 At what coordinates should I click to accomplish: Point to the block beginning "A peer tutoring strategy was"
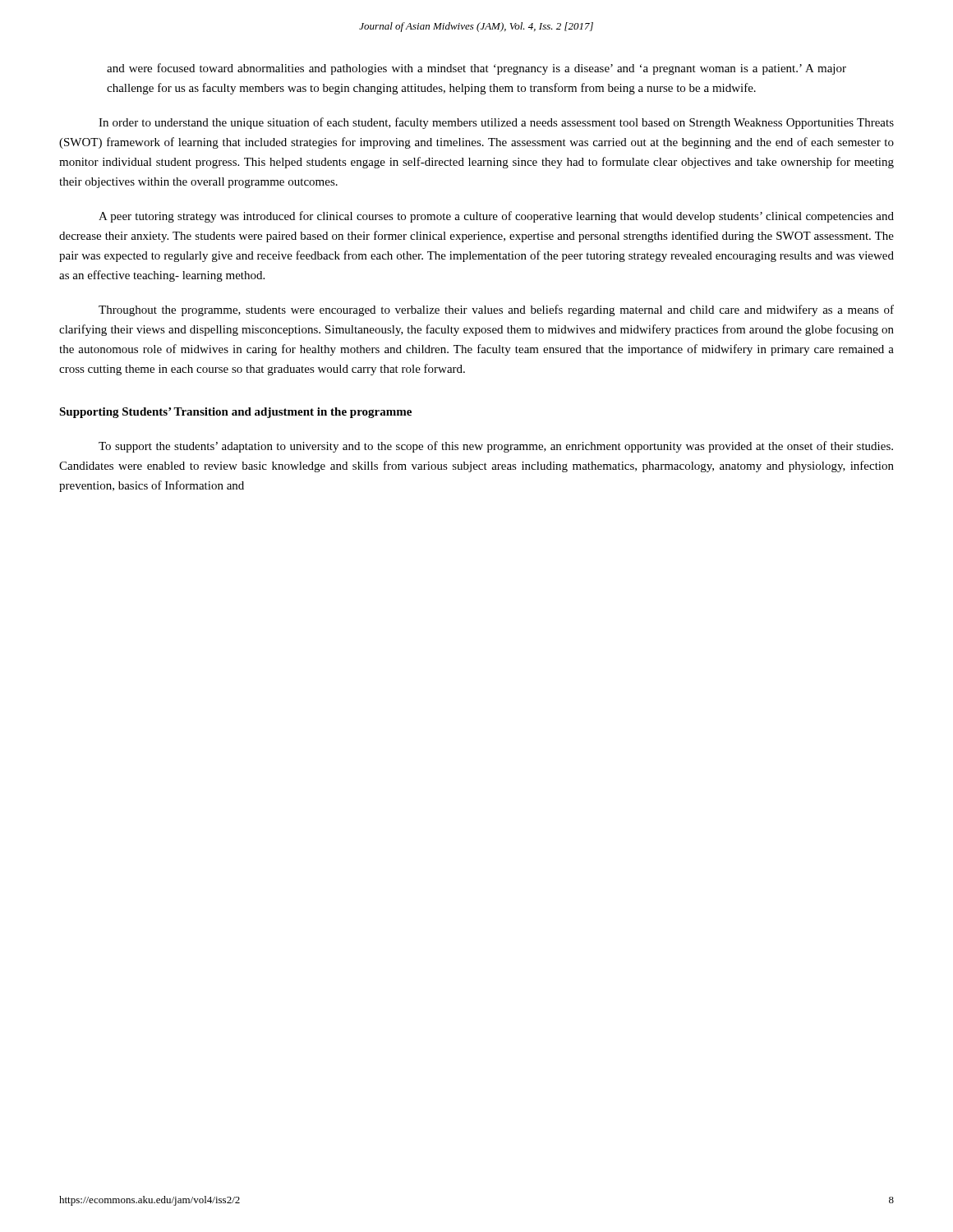click(x=476, y=245)
